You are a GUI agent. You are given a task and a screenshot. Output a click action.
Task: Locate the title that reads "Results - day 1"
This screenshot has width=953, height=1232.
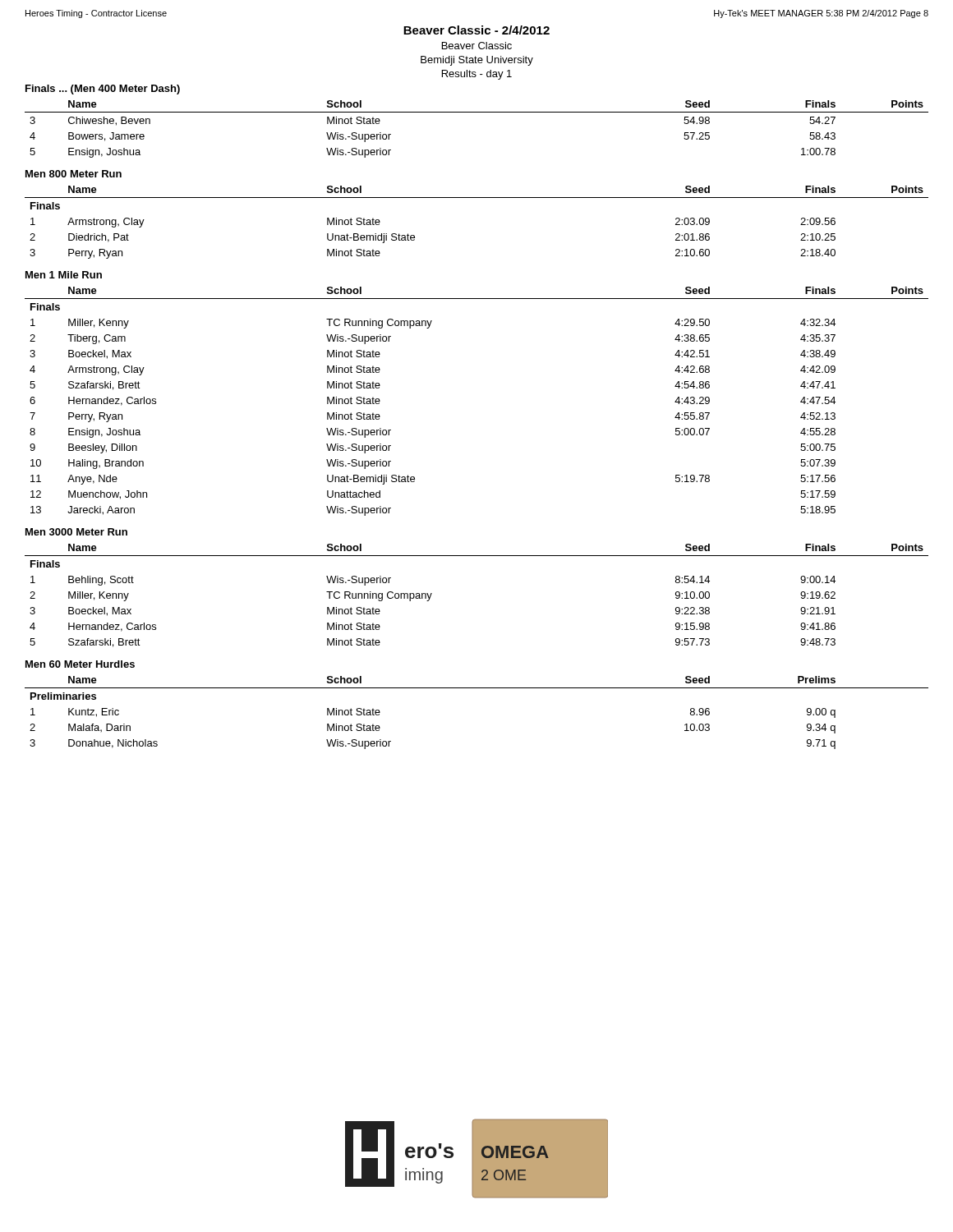click(x=476, y=74)
